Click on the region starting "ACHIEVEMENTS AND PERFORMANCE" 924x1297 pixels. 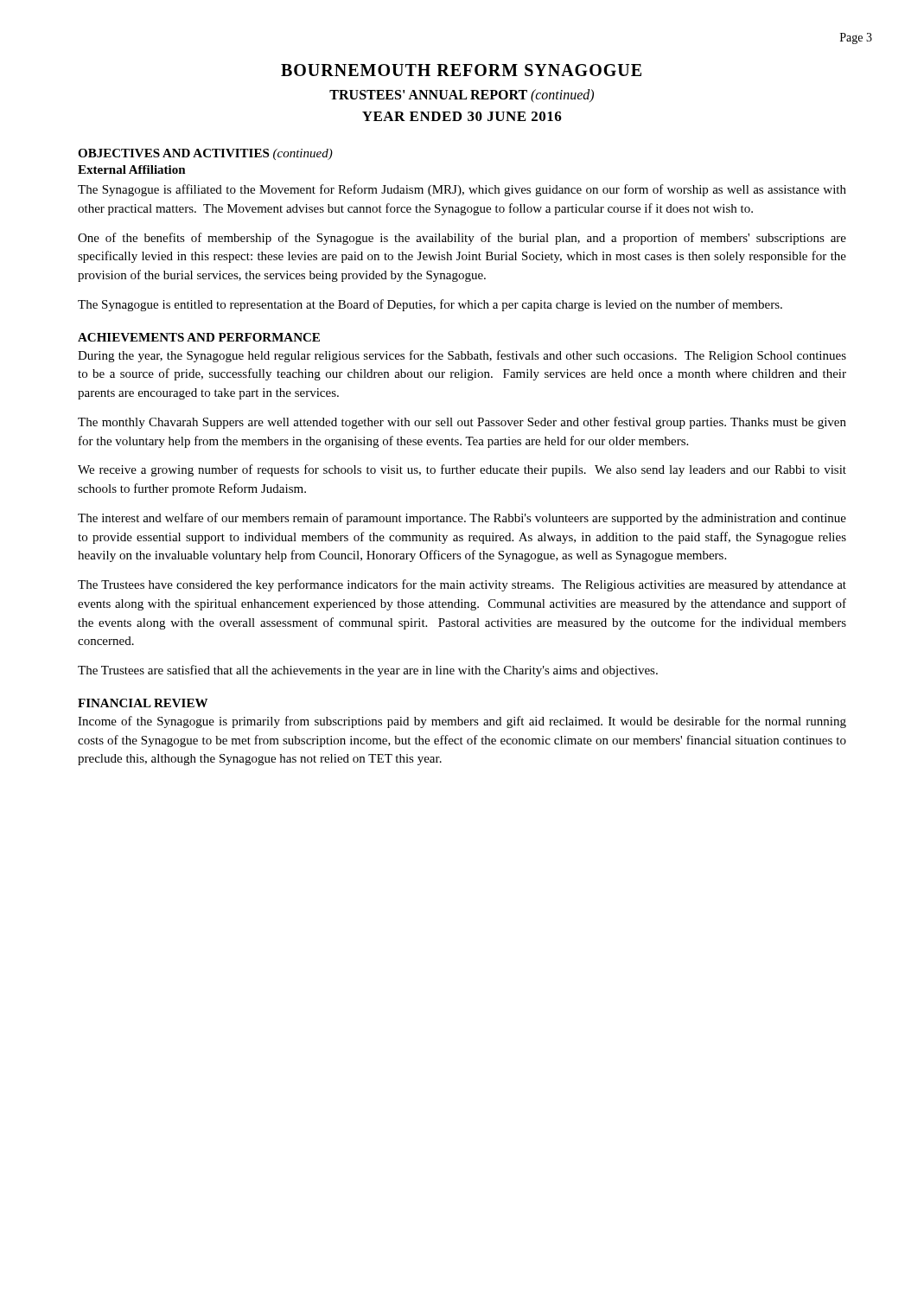(199, 337)
